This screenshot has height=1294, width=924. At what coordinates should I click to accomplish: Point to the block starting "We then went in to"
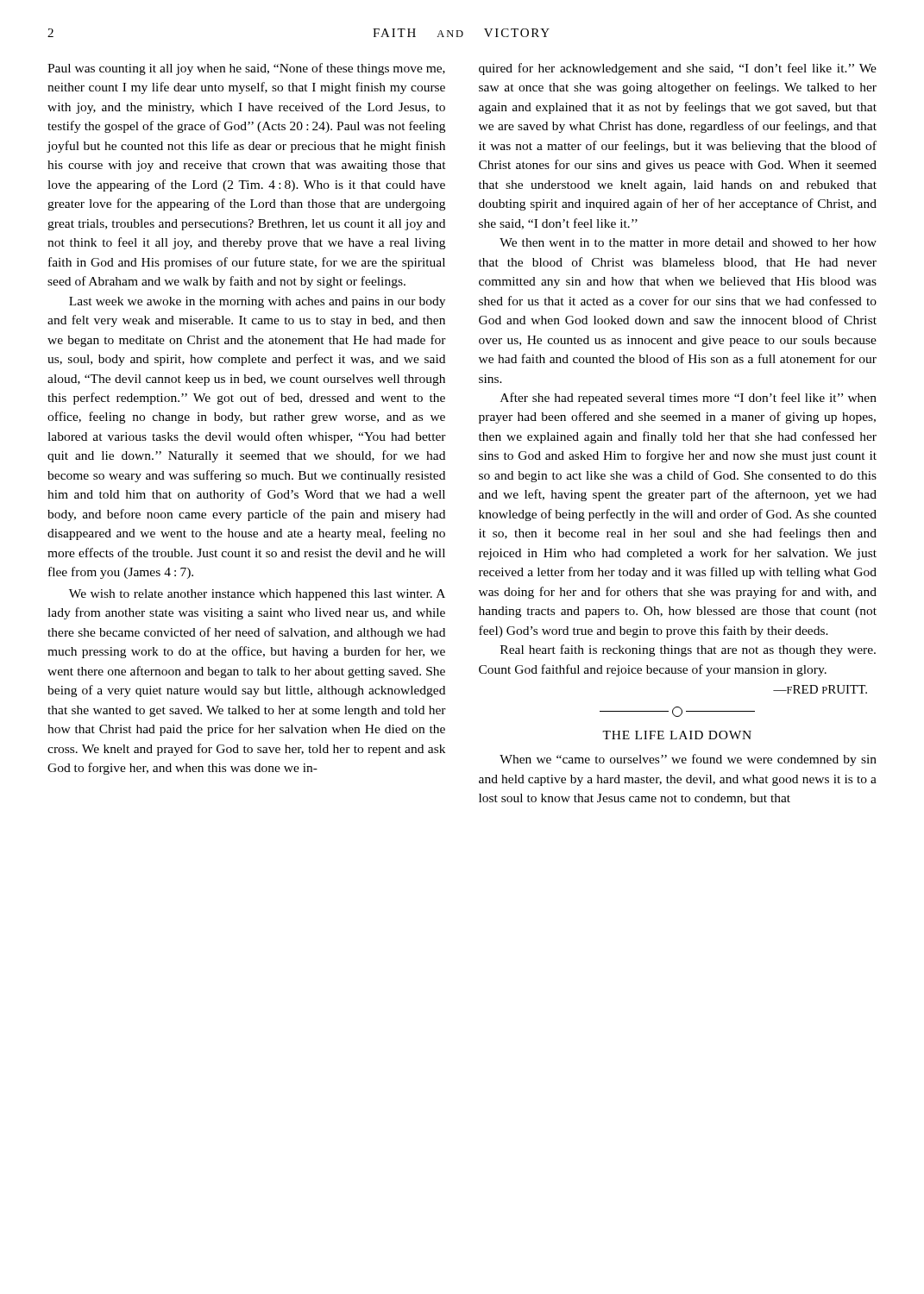[677, 311]
